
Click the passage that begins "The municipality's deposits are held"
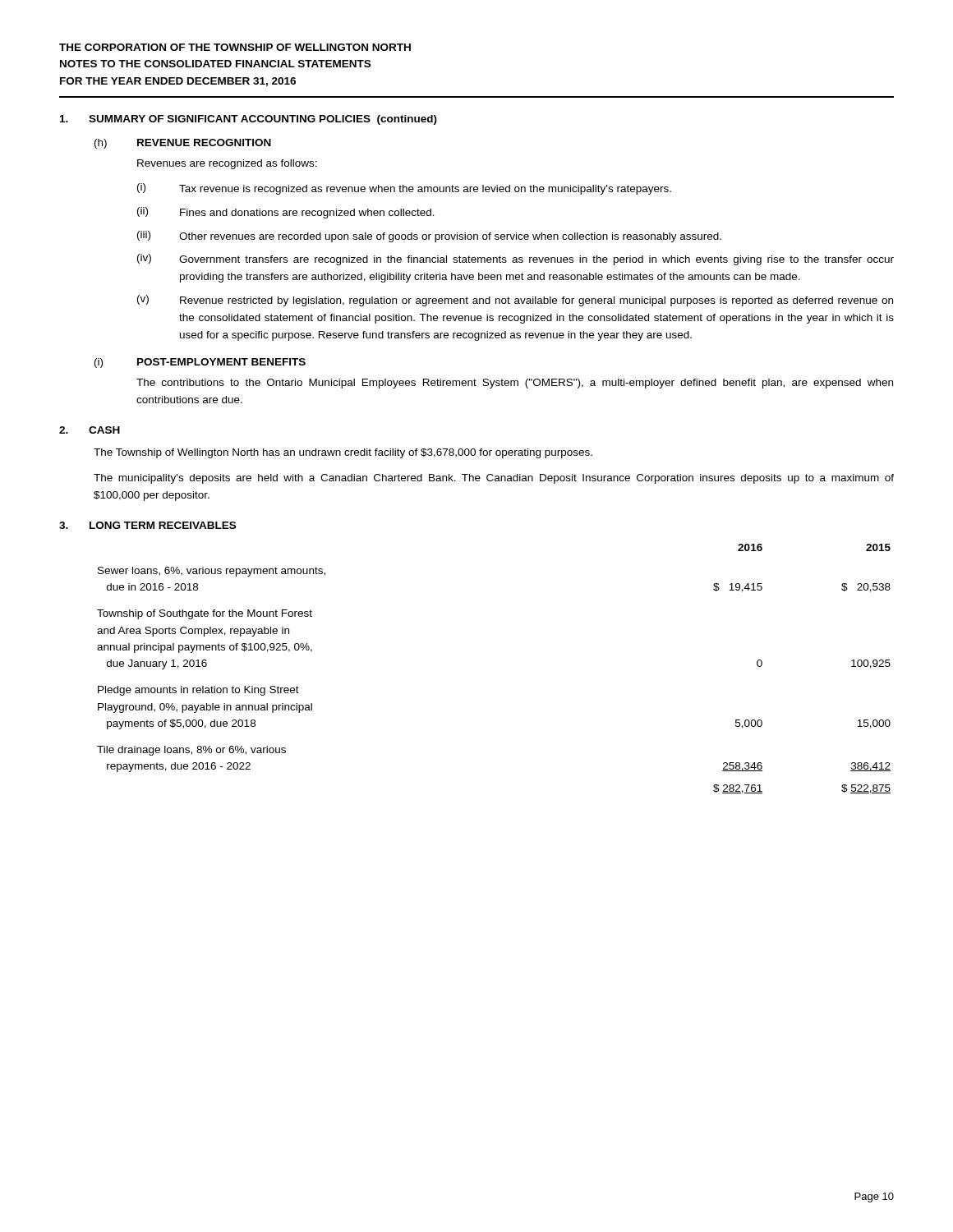pos(494,486)
